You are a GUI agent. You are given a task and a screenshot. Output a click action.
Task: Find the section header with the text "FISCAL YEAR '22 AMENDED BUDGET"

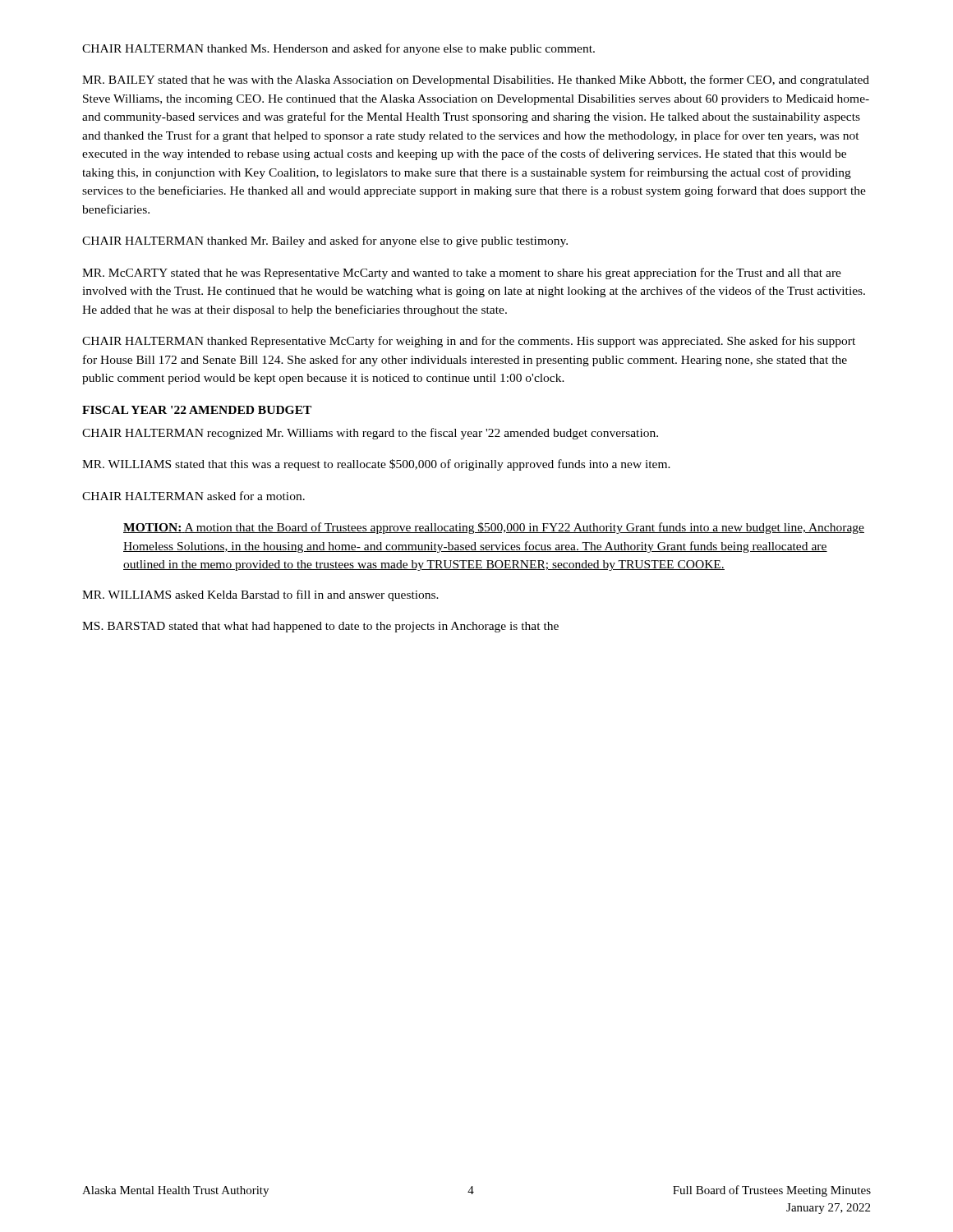click(x=197, y=409)
